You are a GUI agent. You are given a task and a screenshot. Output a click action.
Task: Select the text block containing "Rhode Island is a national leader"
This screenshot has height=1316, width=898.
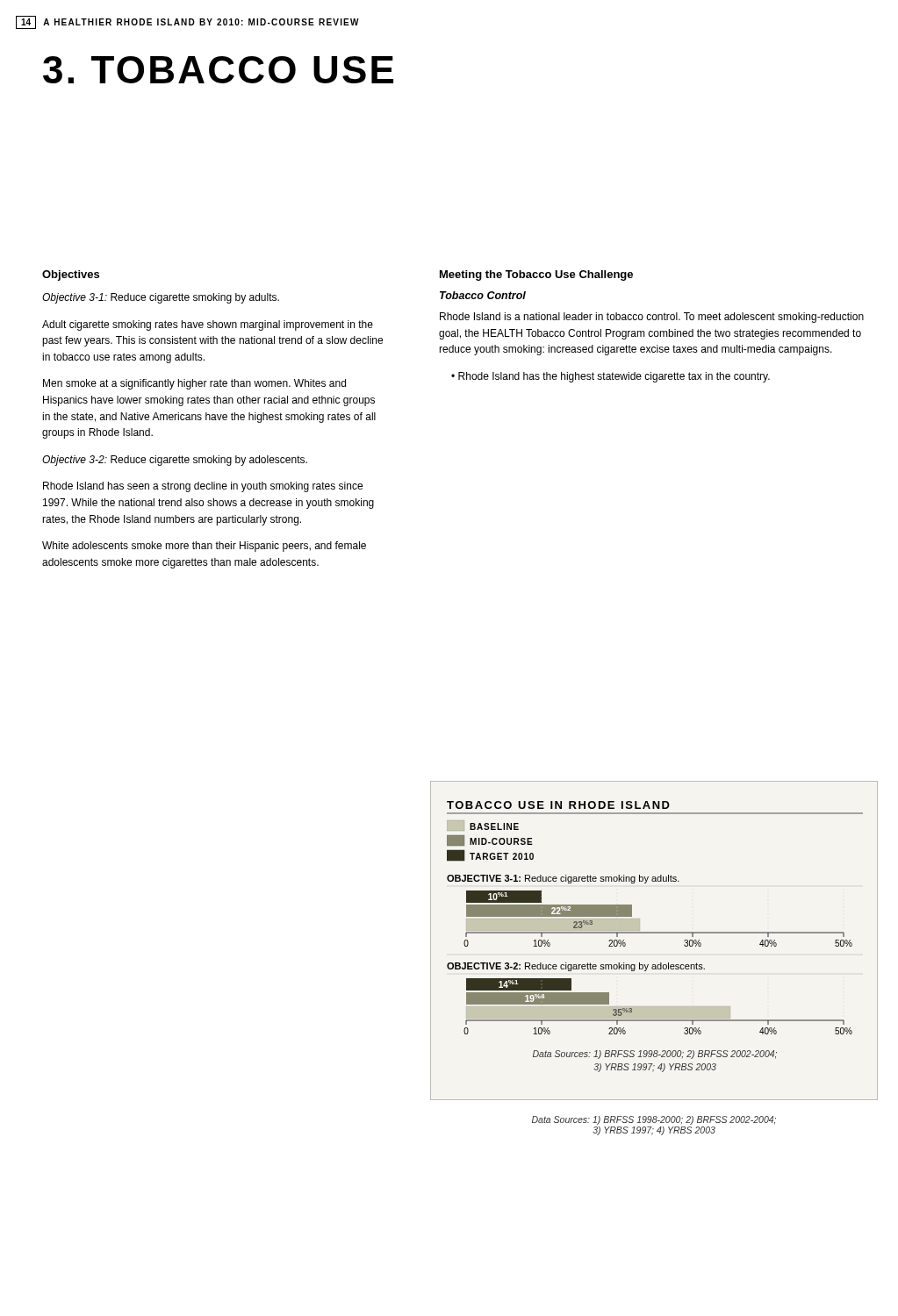click(x=651, y=333)
